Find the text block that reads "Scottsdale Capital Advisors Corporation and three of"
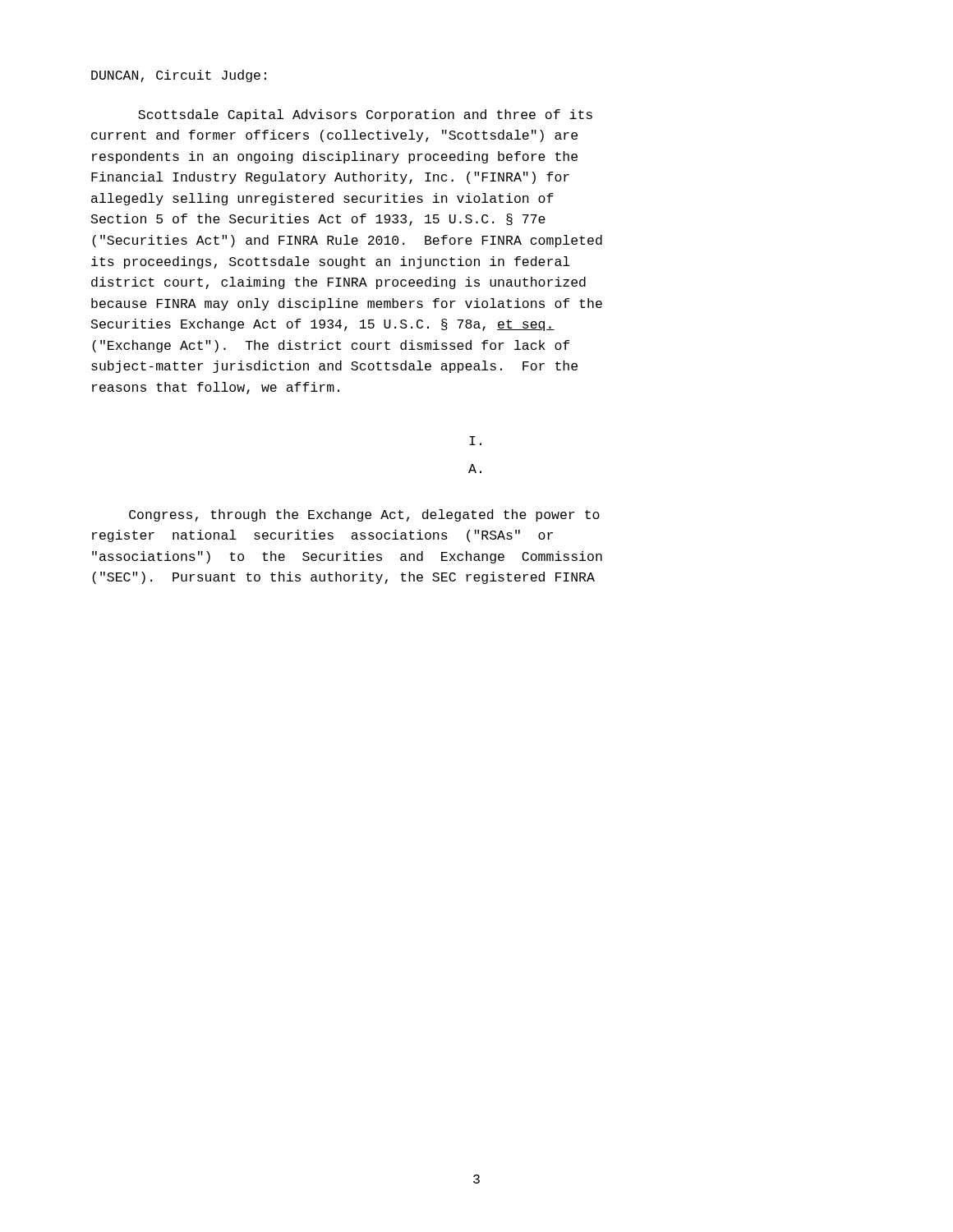The width and height of the screenshot is (953, 1232). (x=347, y=251)
